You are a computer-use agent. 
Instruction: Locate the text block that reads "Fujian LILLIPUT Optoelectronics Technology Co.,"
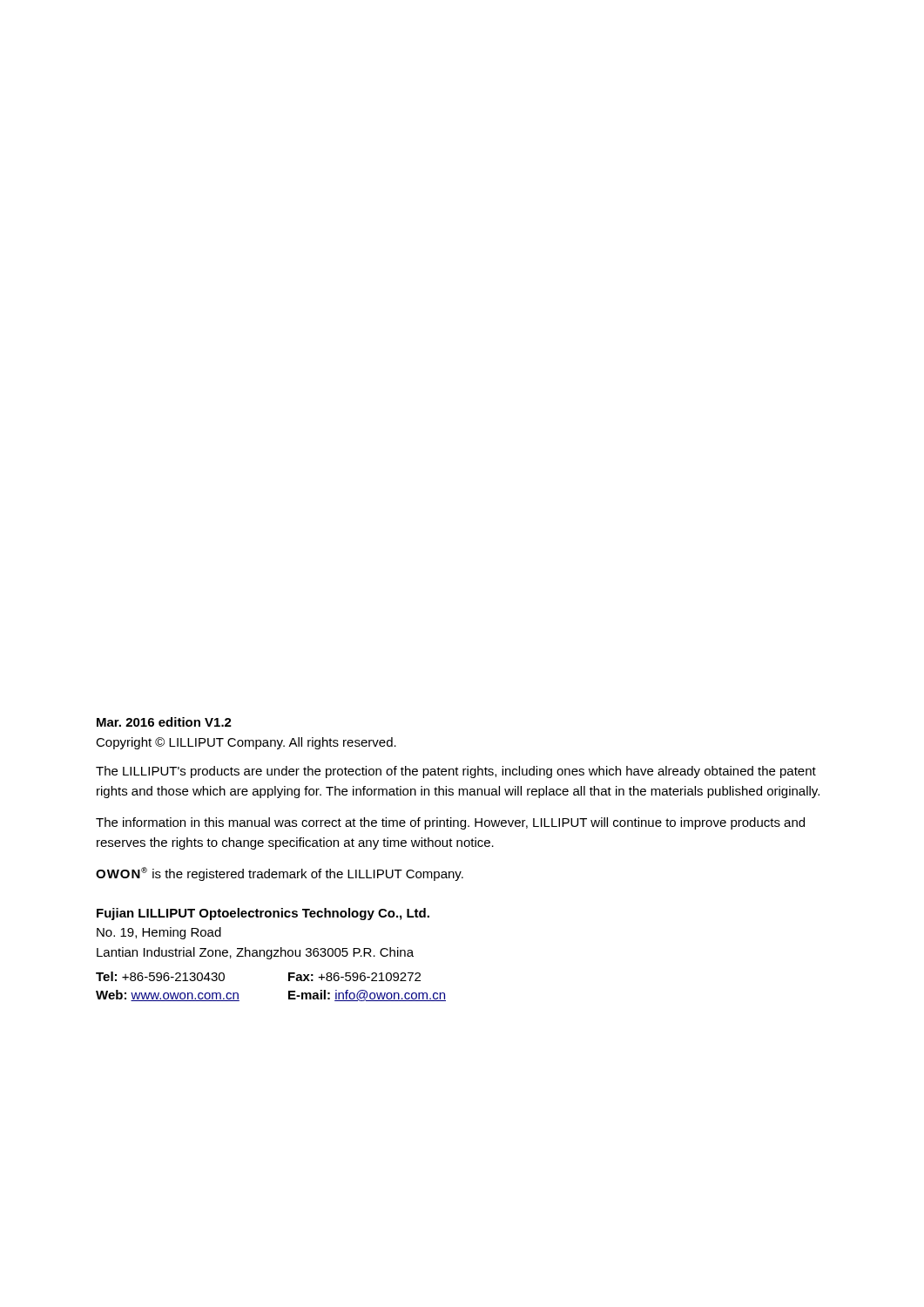click(x=263, y=914)
